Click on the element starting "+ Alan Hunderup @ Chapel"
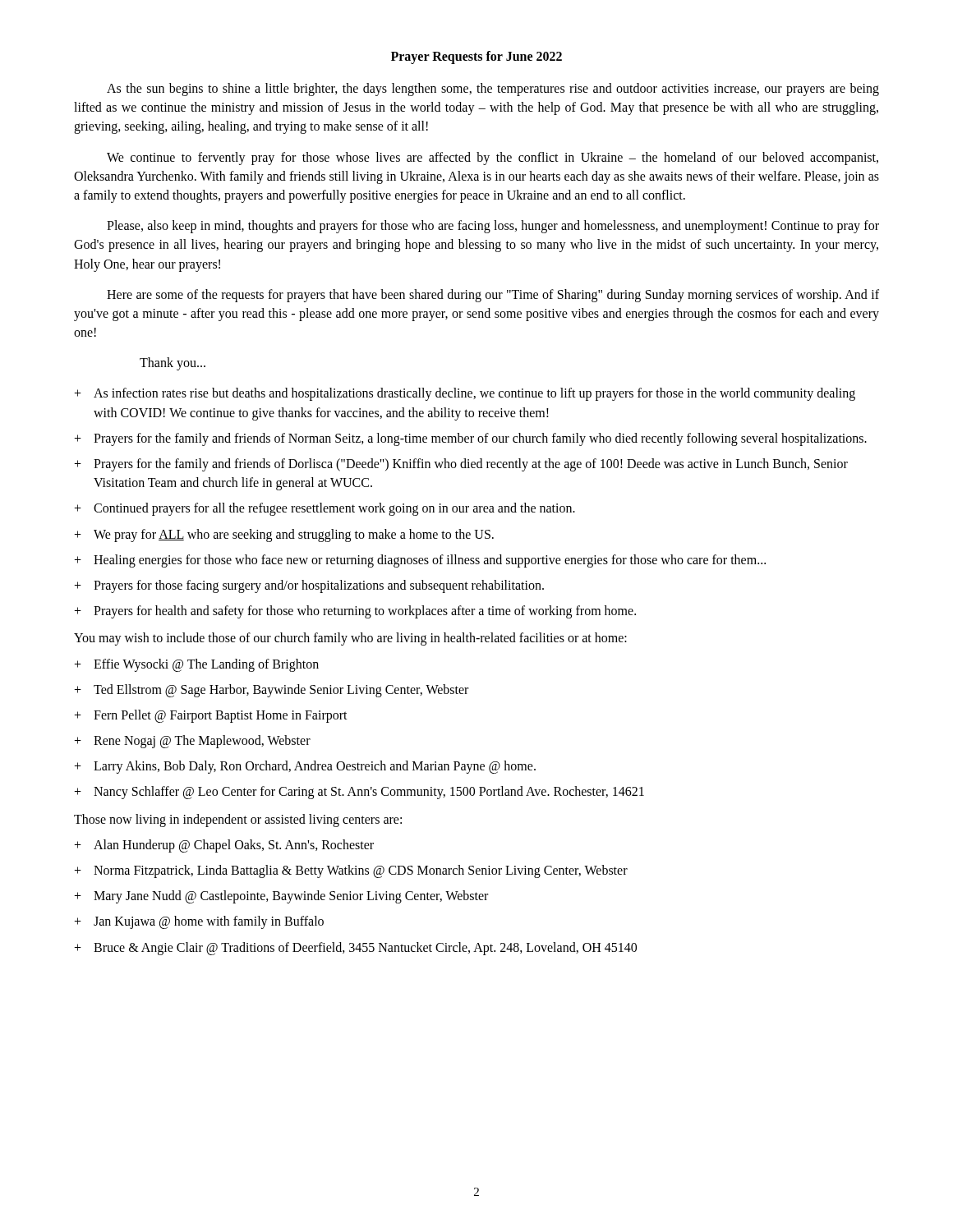Image resolution: width=953 pixels, height=1232 pixels. (224, 846)
